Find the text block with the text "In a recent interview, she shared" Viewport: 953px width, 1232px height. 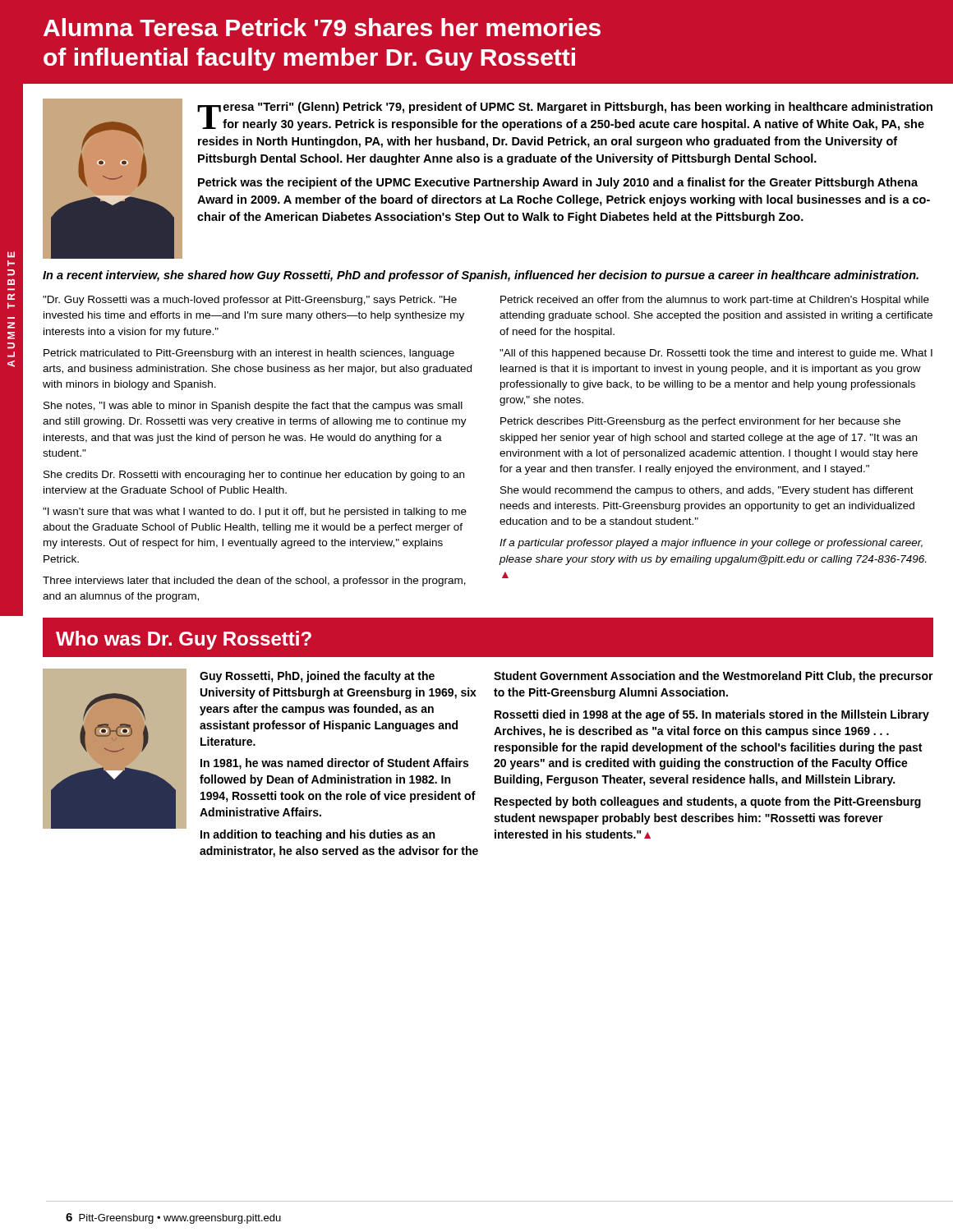pos(481,275)
